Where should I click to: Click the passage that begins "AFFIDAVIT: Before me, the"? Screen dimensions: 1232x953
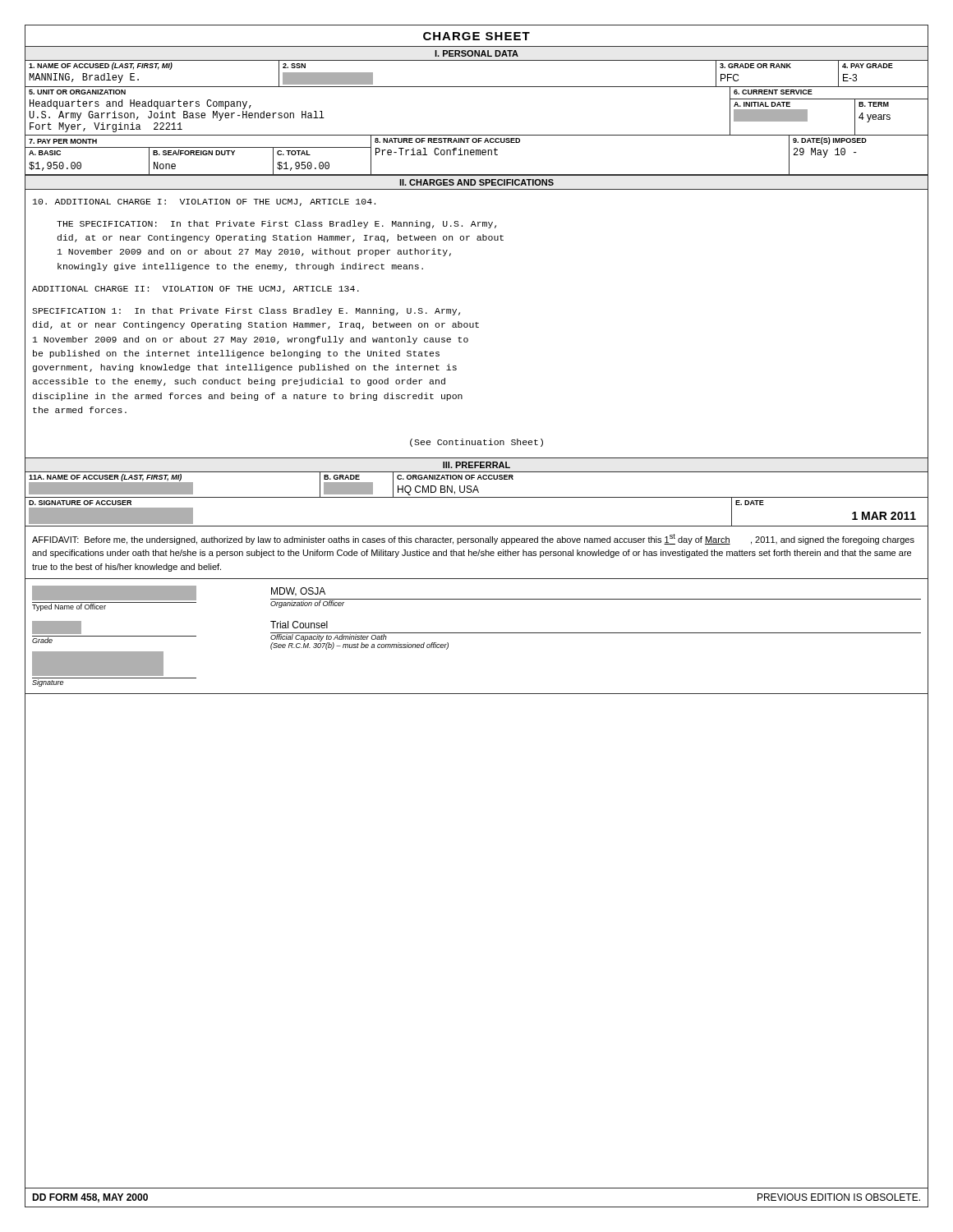[473, 552]
